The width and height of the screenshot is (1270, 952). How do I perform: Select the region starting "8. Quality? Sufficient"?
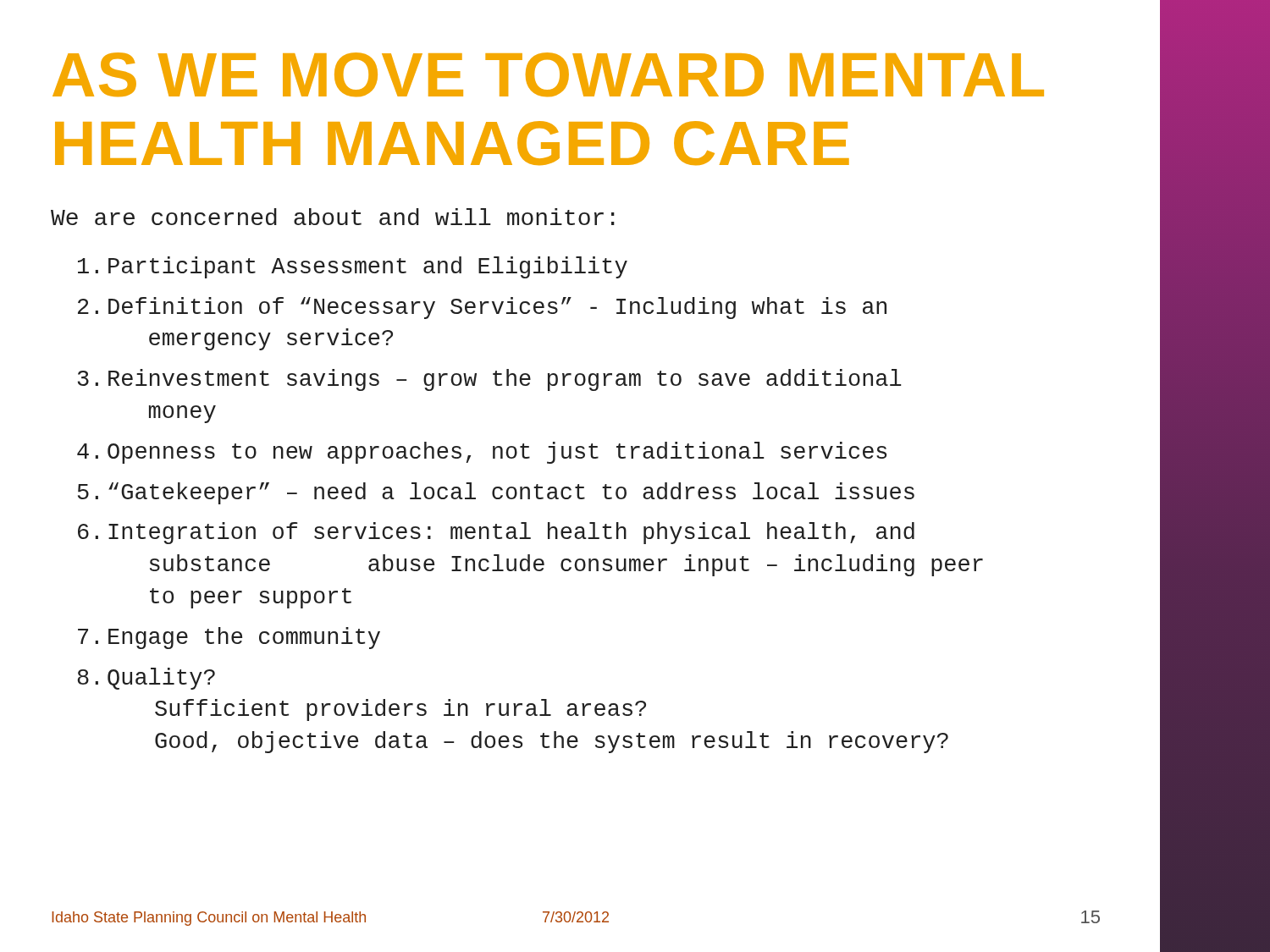point(567,711)
